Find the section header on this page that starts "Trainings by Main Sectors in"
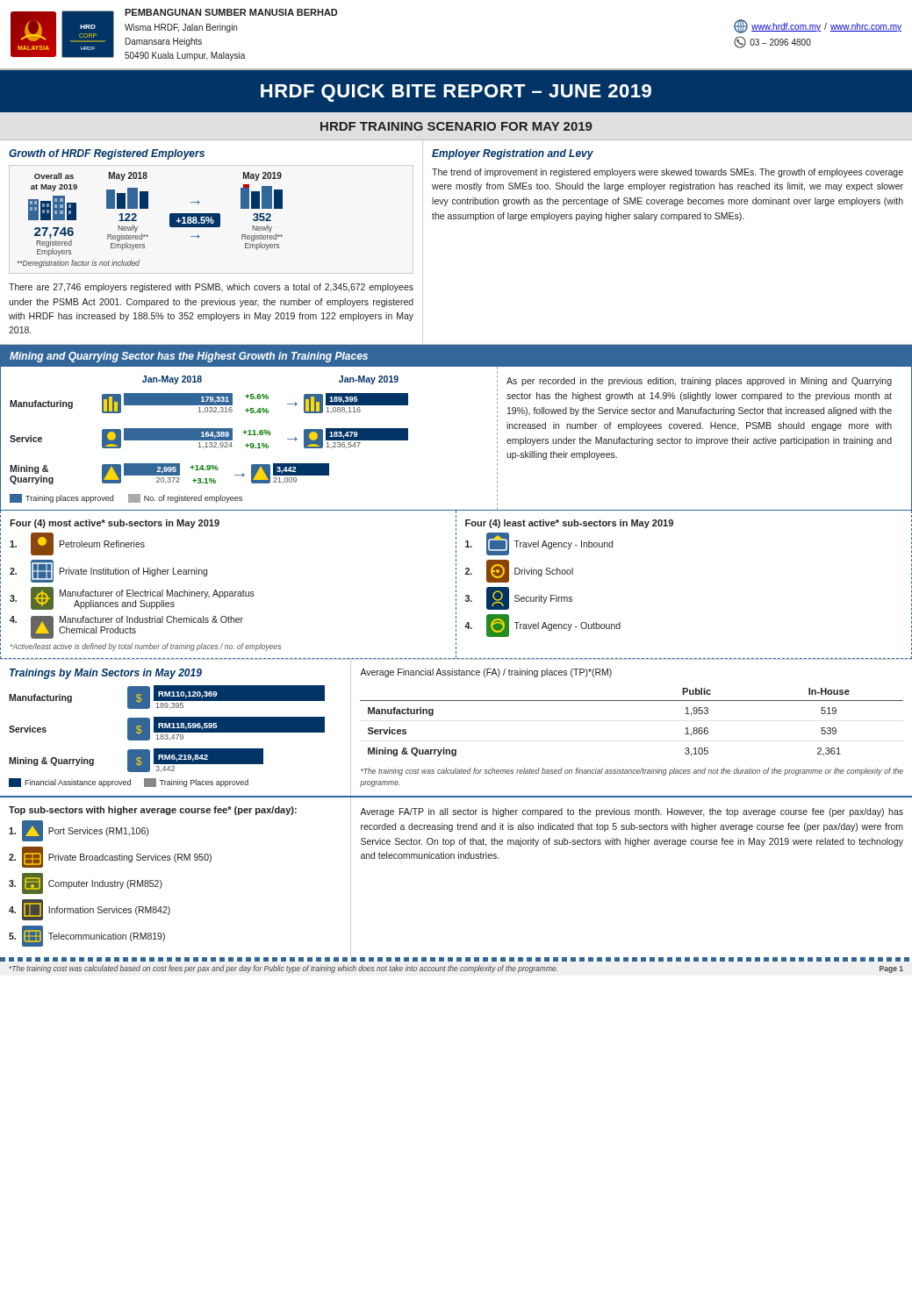The width and height of the screenshot is (912, 1316). click(x=105, y=673)
